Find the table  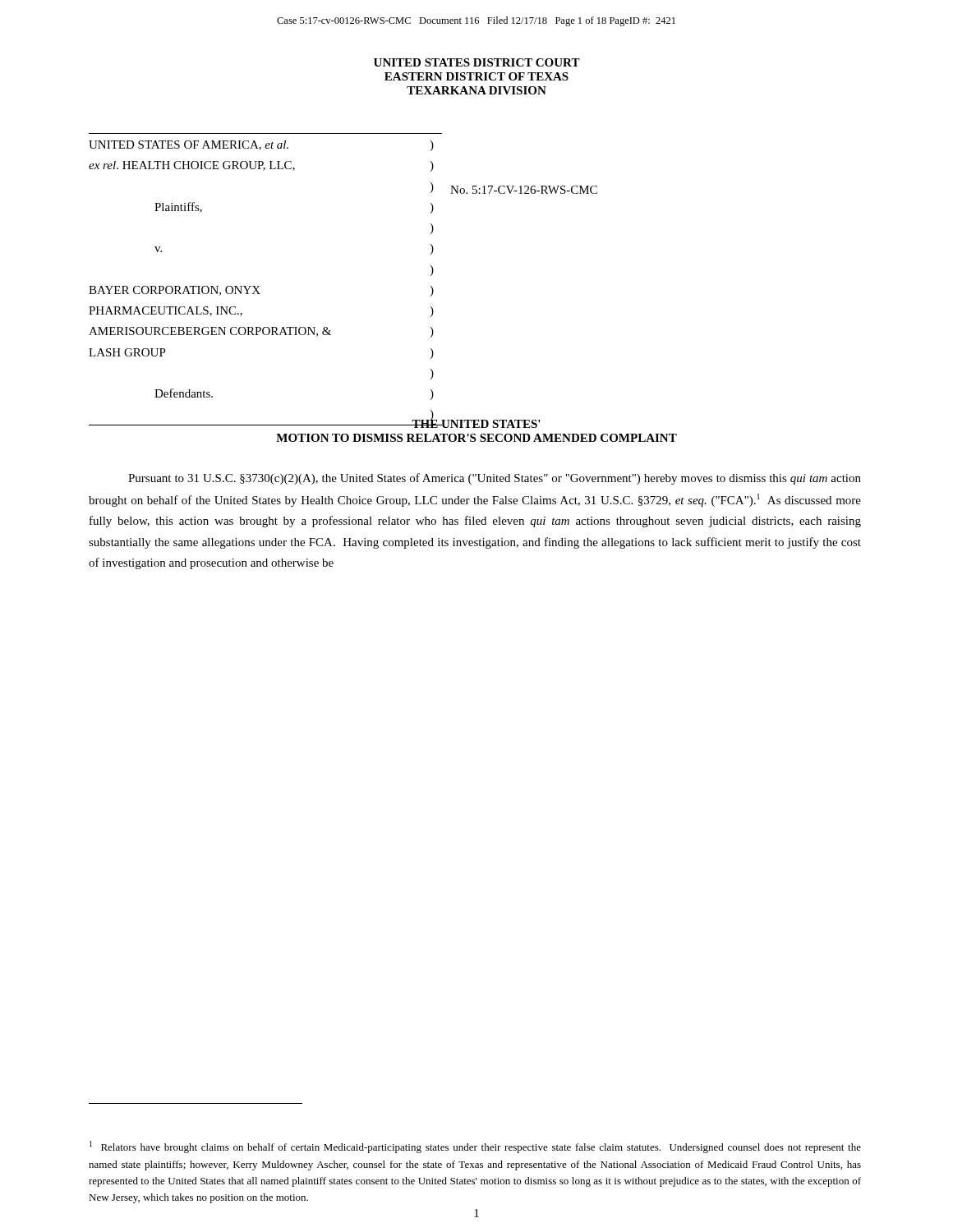coord(446,279)
